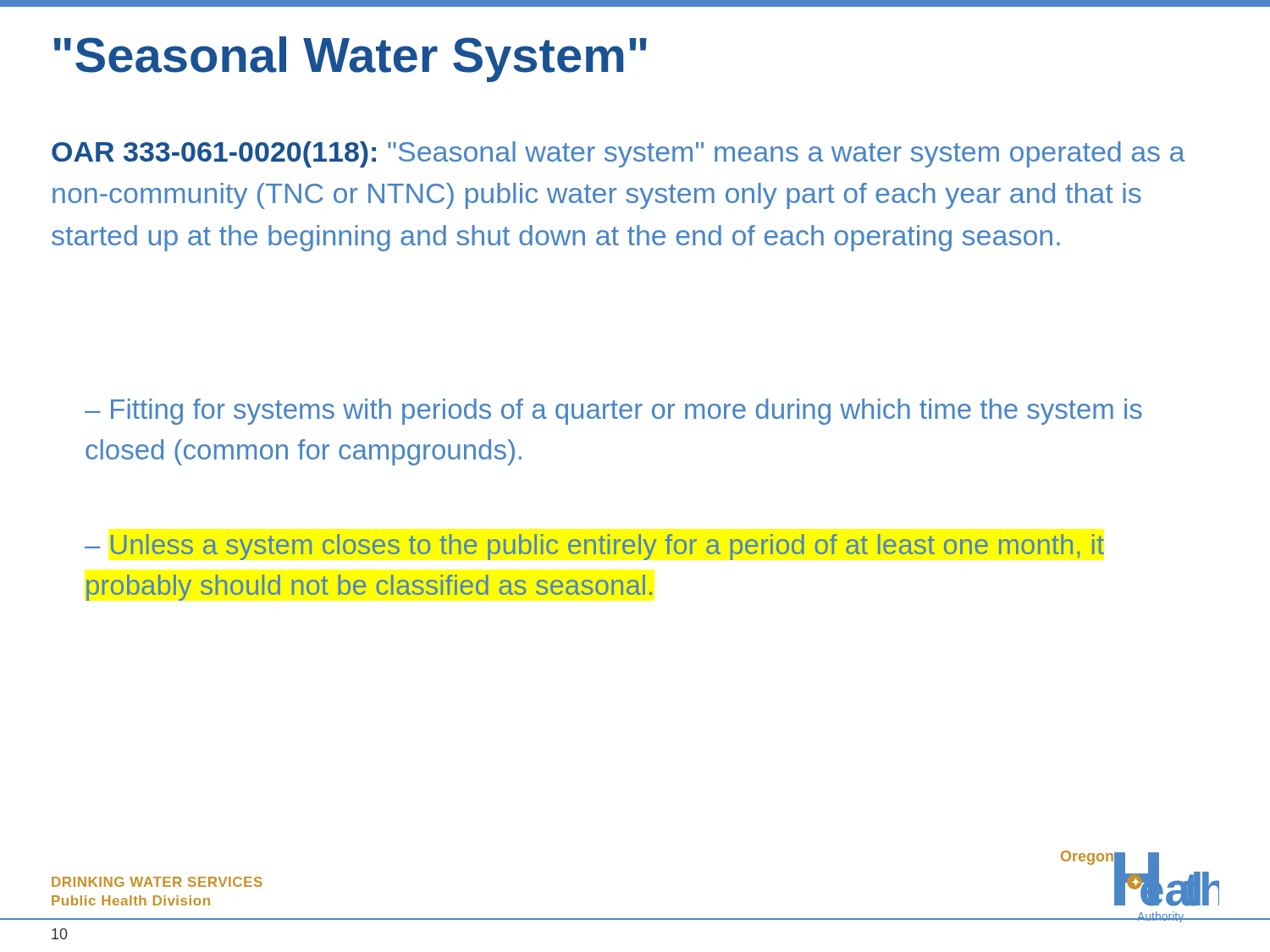This screenshot has width=1270, height=952.
Task: Find the logo
Action: [x=1139, y=880]
